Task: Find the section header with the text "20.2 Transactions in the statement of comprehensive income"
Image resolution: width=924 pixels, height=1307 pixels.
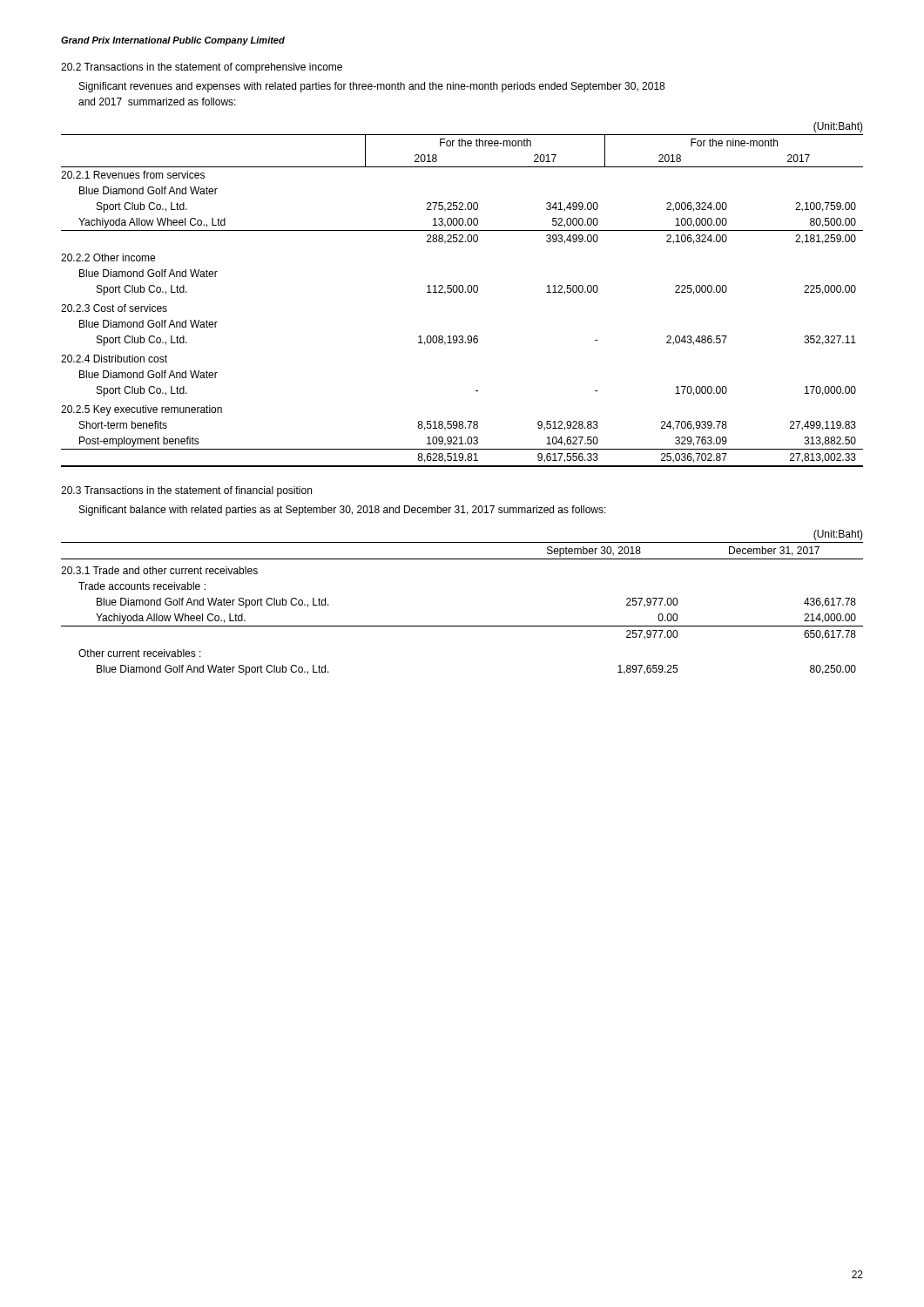Action: [x=202, y=67]
